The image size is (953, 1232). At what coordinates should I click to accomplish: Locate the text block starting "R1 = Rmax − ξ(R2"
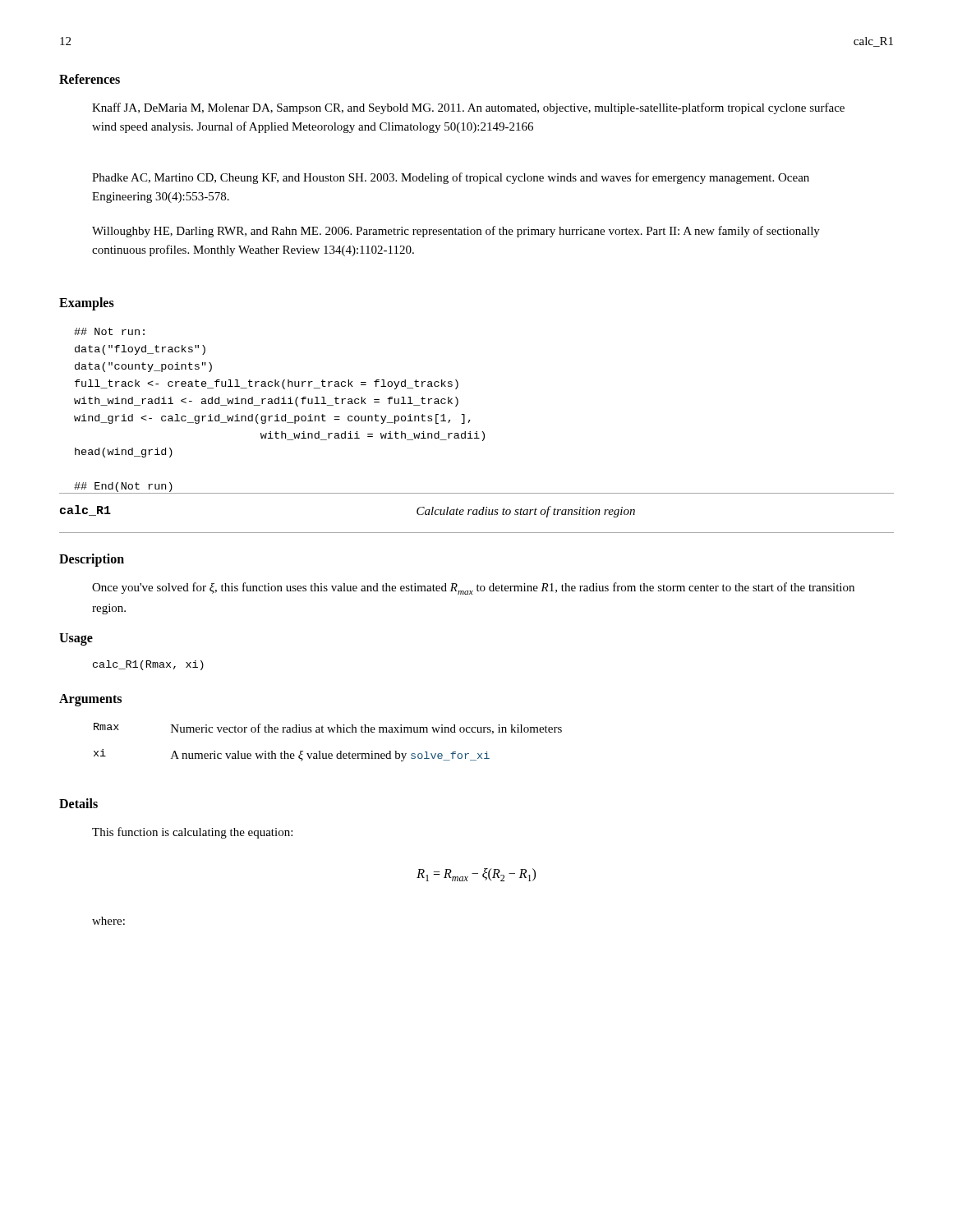476,875
